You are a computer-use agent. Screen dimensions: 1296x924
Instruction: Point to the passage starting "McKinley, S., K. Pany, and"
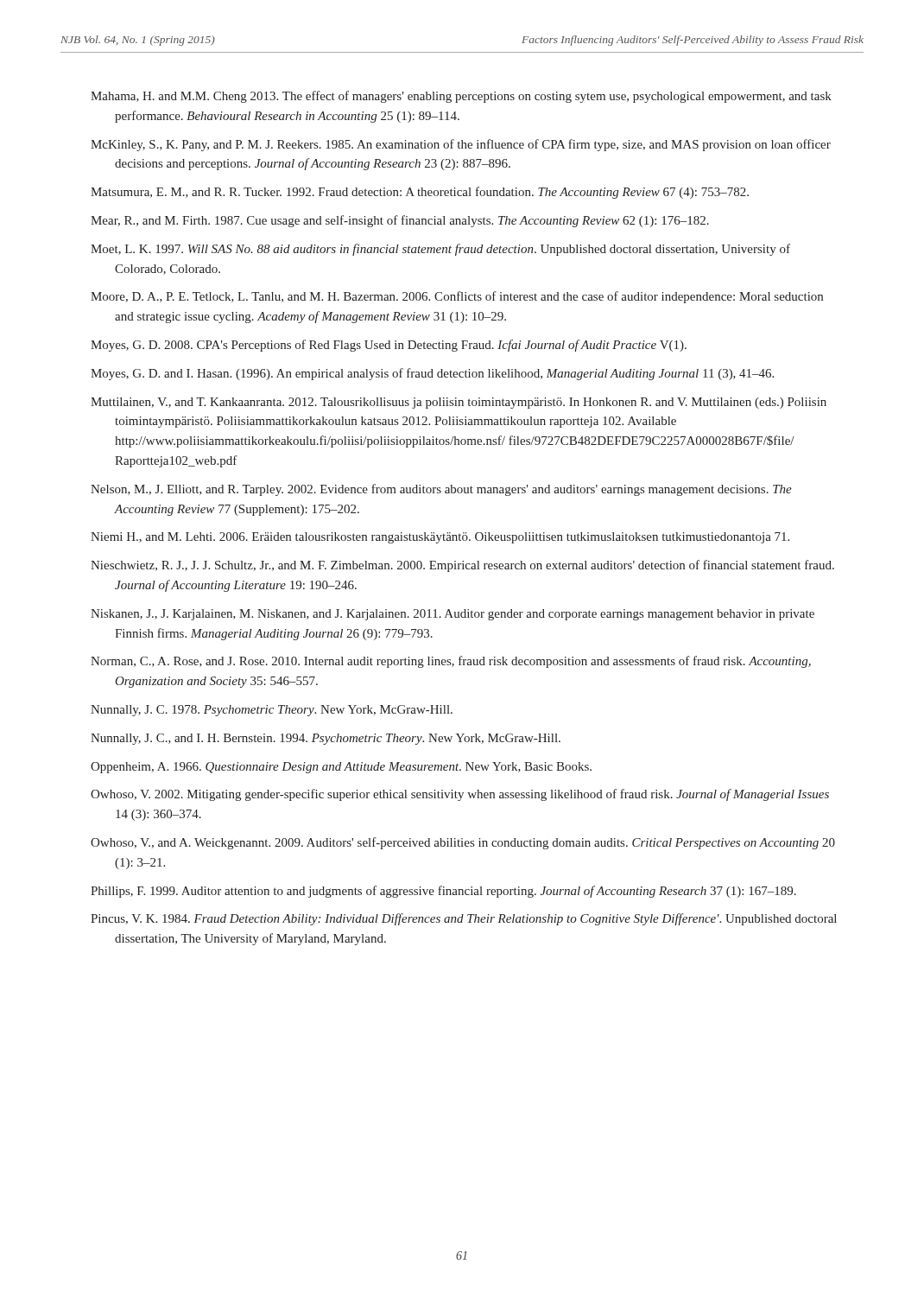coord(461,154)
